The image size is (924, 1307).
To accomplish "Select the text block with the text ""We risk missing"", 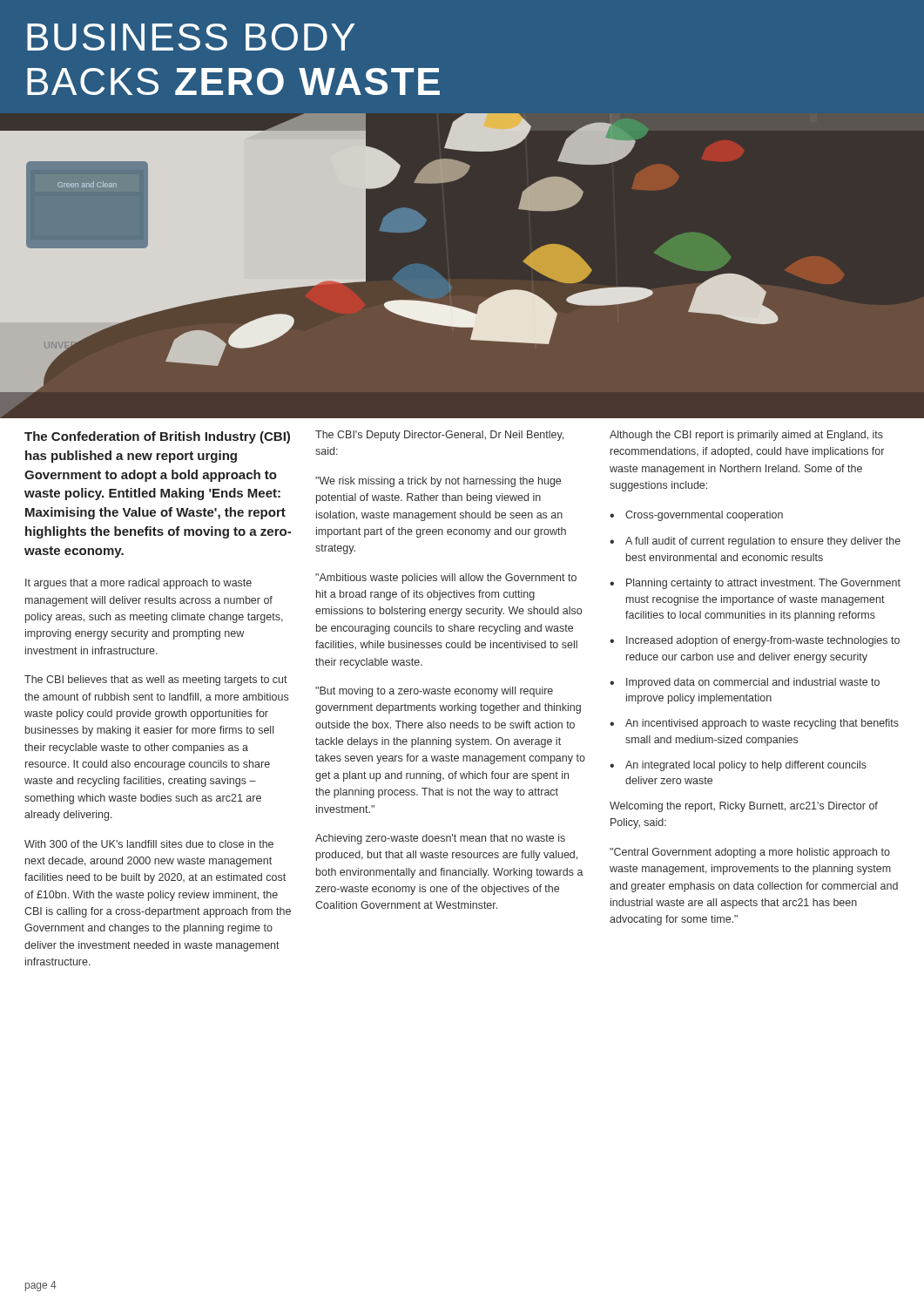I will [x=441, y=515].
